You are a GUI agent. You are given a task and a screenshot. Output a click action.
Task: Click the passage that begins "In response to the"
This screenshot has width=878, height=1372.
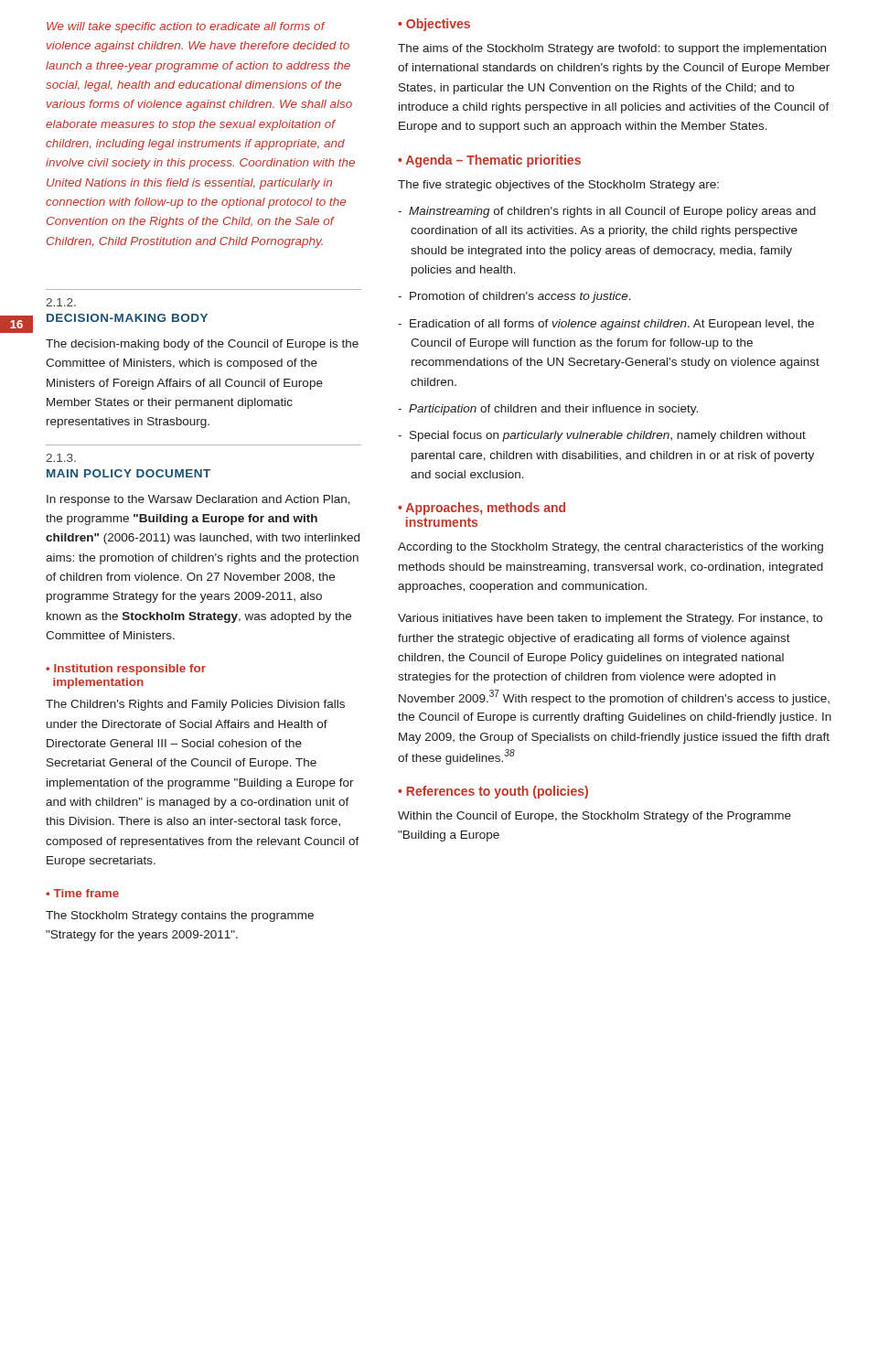pyautogui.click(x=203, y=567)
